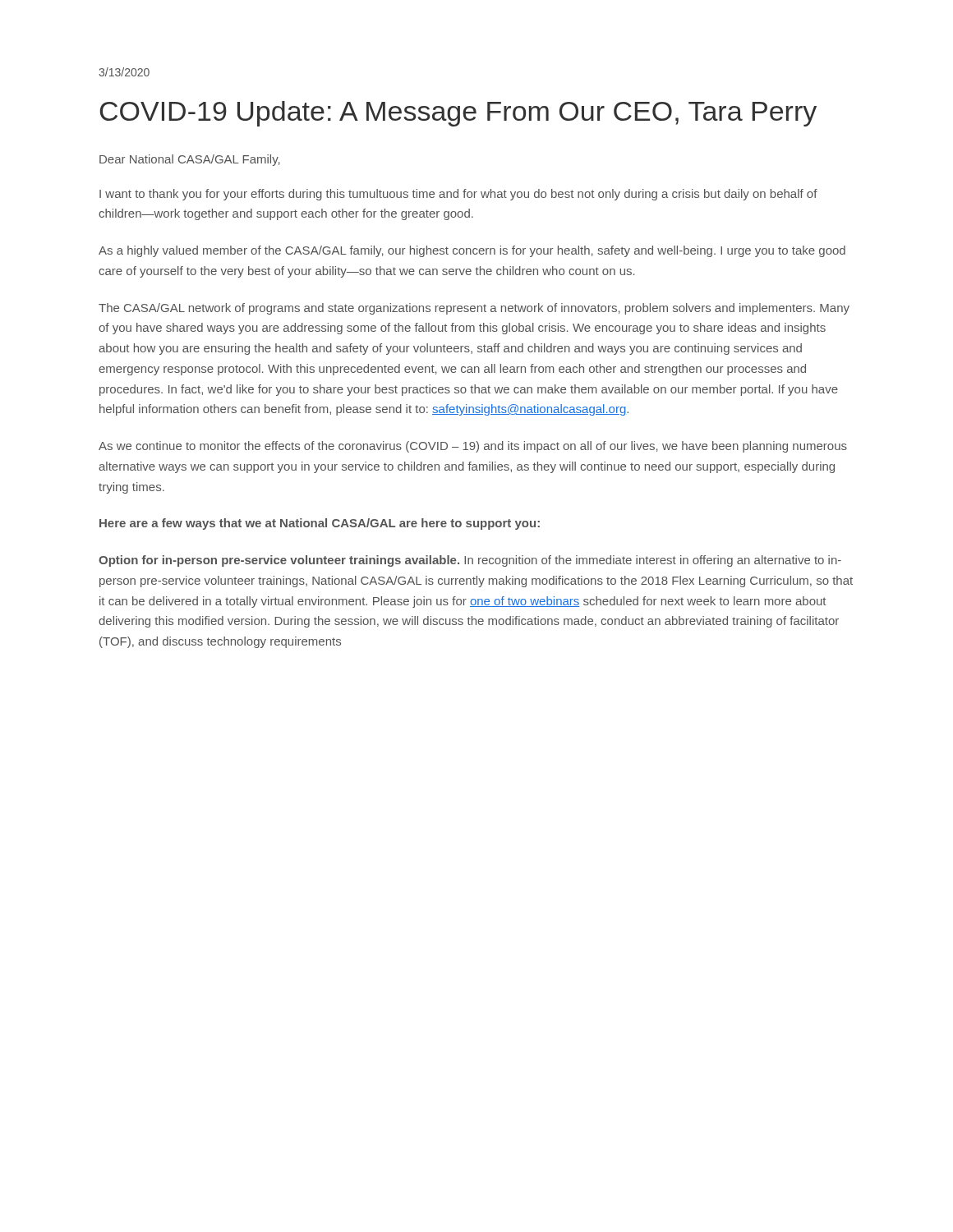This screenshot has height=1232, width=953.
Task: Locate the text "Dear National CASA/GAL Family,"
Action: coord(190,158)
